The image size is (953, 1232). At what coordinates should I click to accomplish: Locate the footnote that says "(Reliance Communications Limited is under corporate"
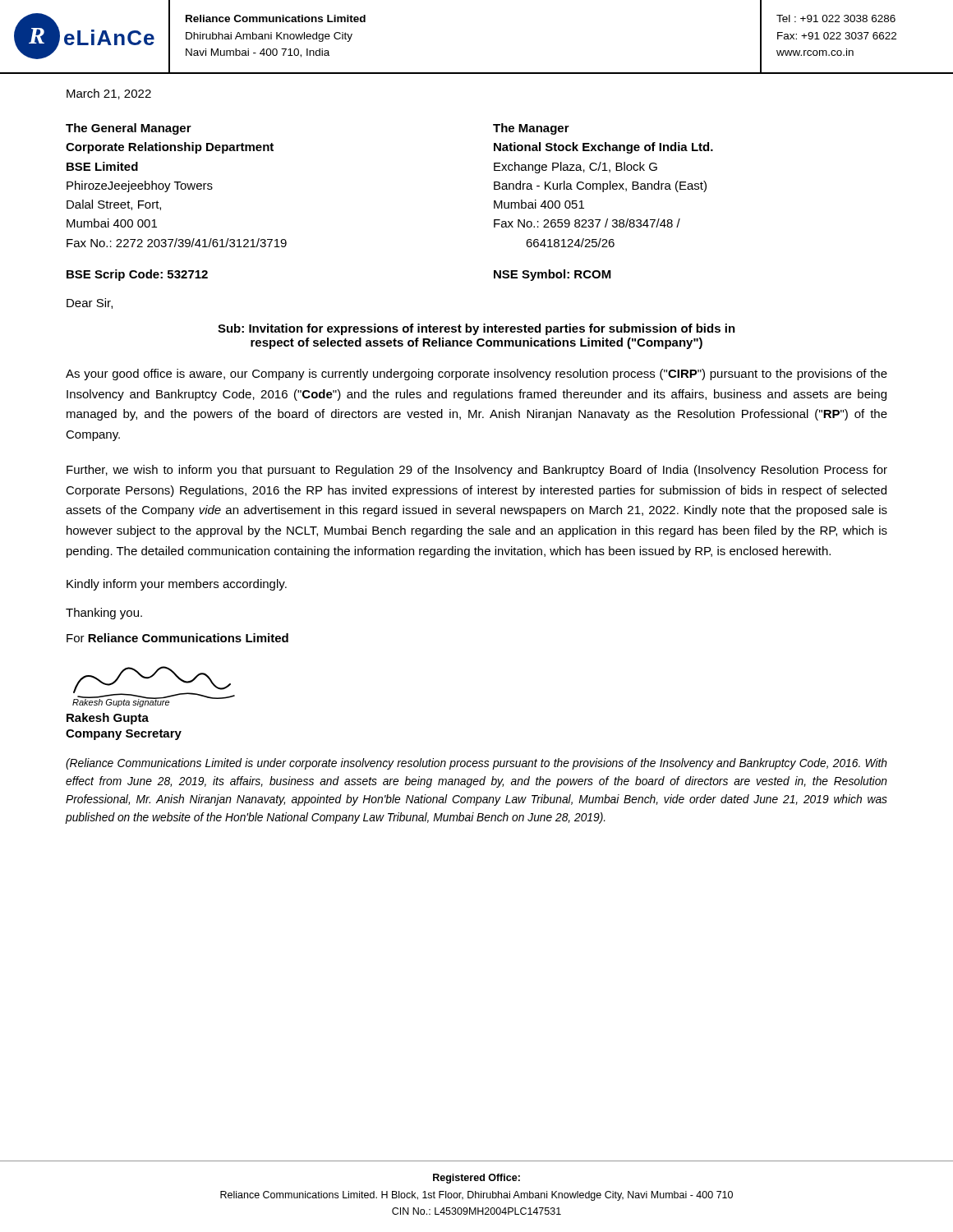[x=476, y=790]
